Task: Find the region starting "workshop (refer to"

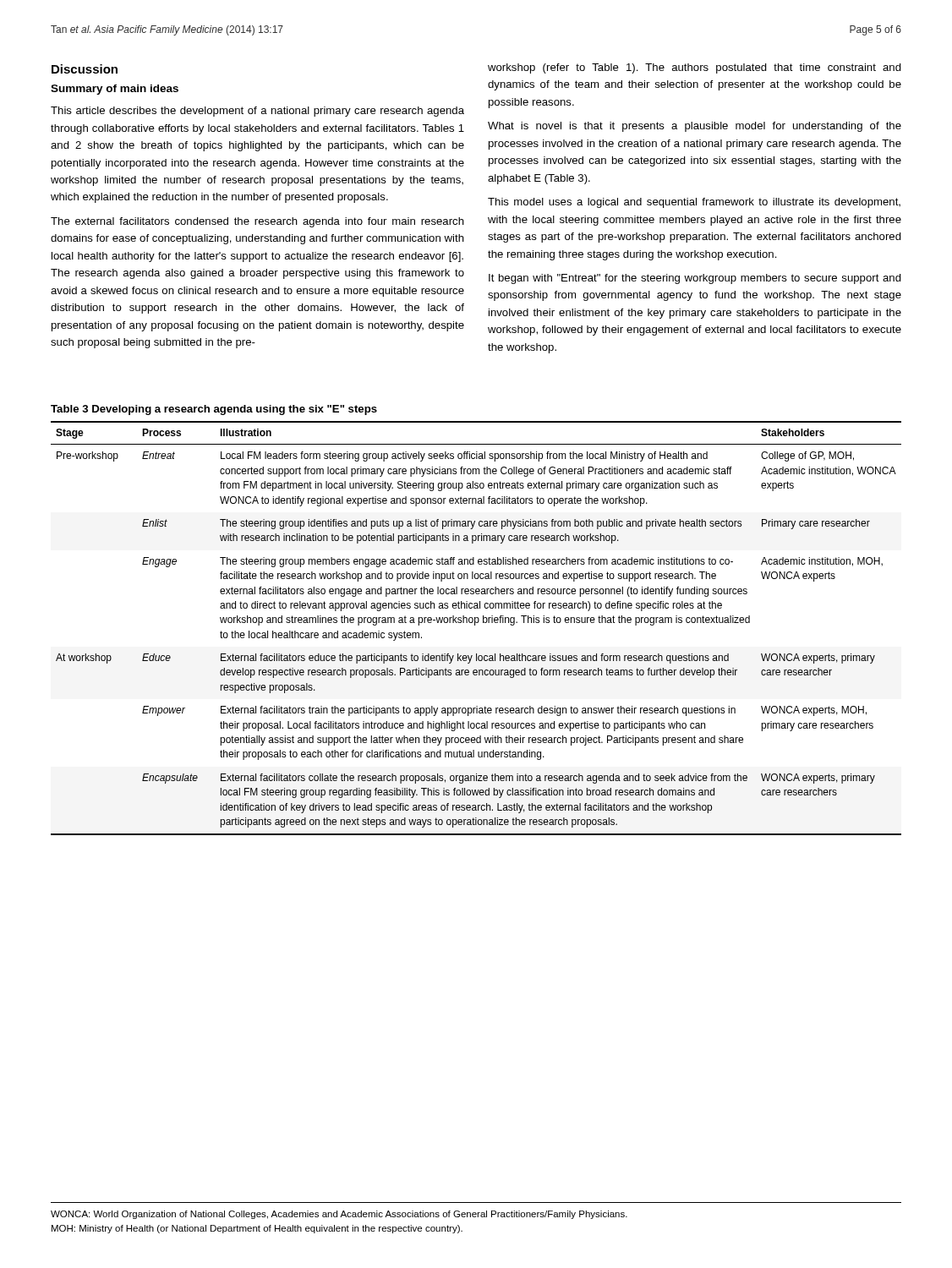Action: pyautogui.click(x=695, y=208)
